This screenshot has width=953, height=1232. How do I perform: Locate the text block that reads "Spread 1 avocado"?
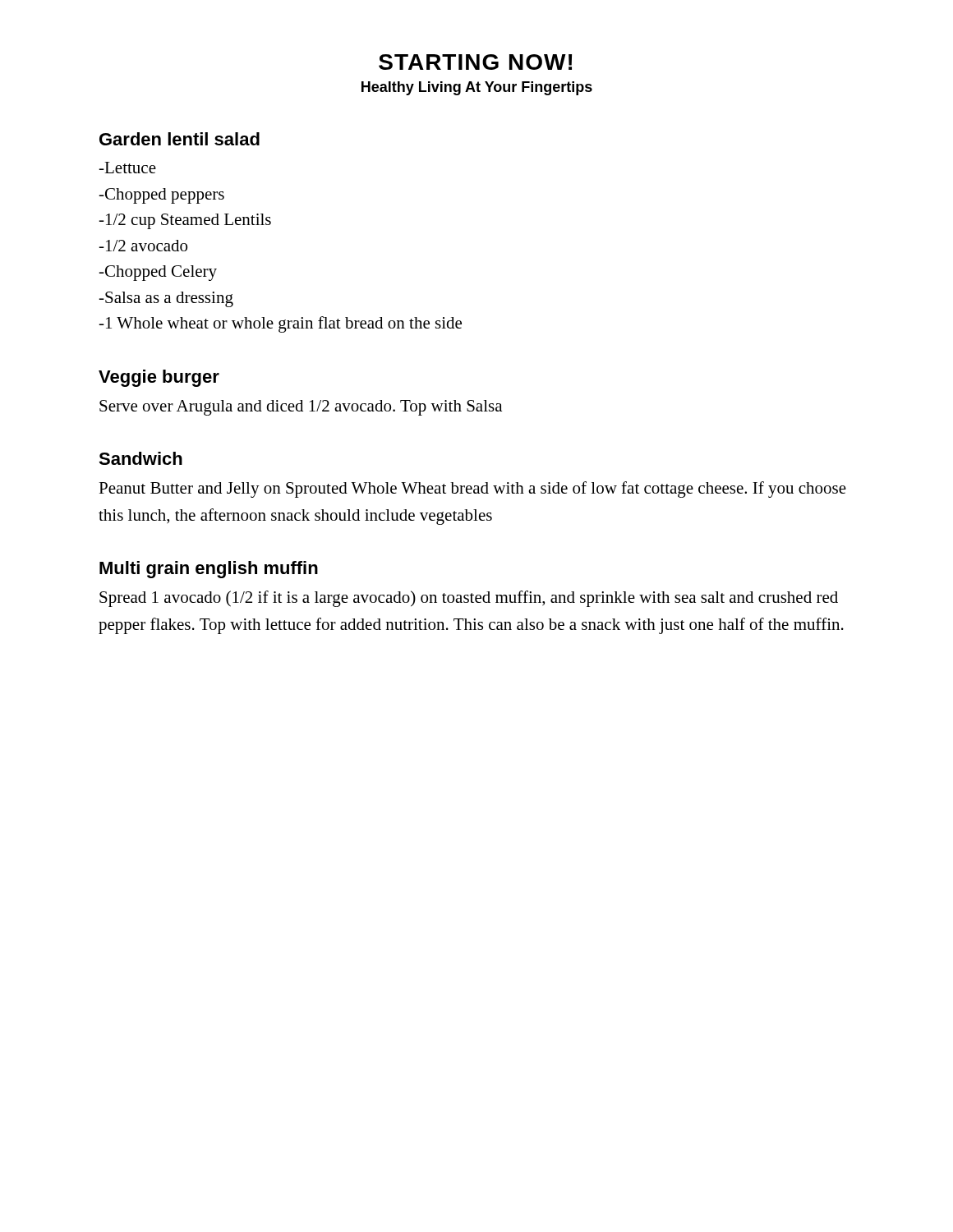tap(471, 611)
